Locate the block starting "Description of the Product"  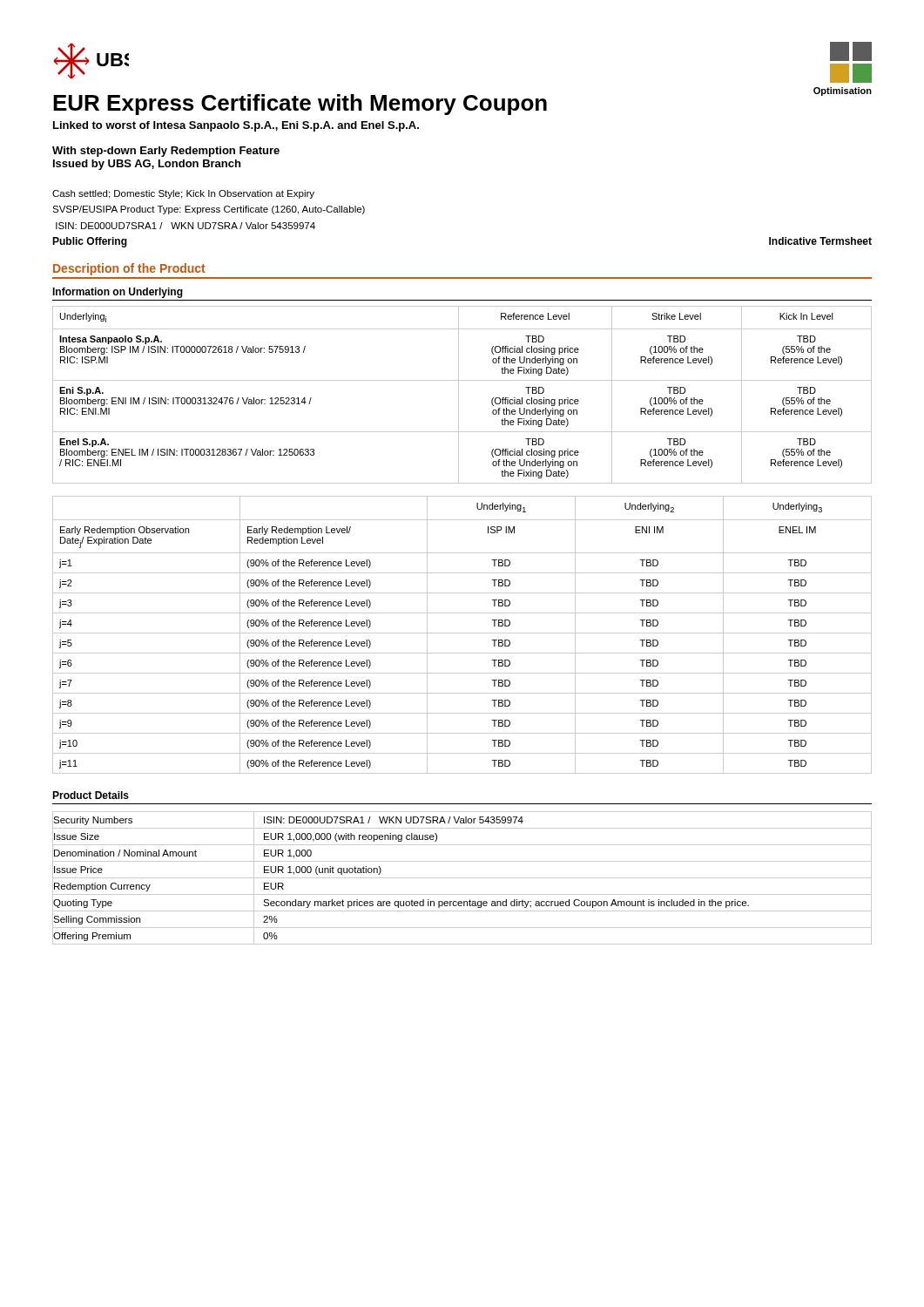(x=129, y=269)
